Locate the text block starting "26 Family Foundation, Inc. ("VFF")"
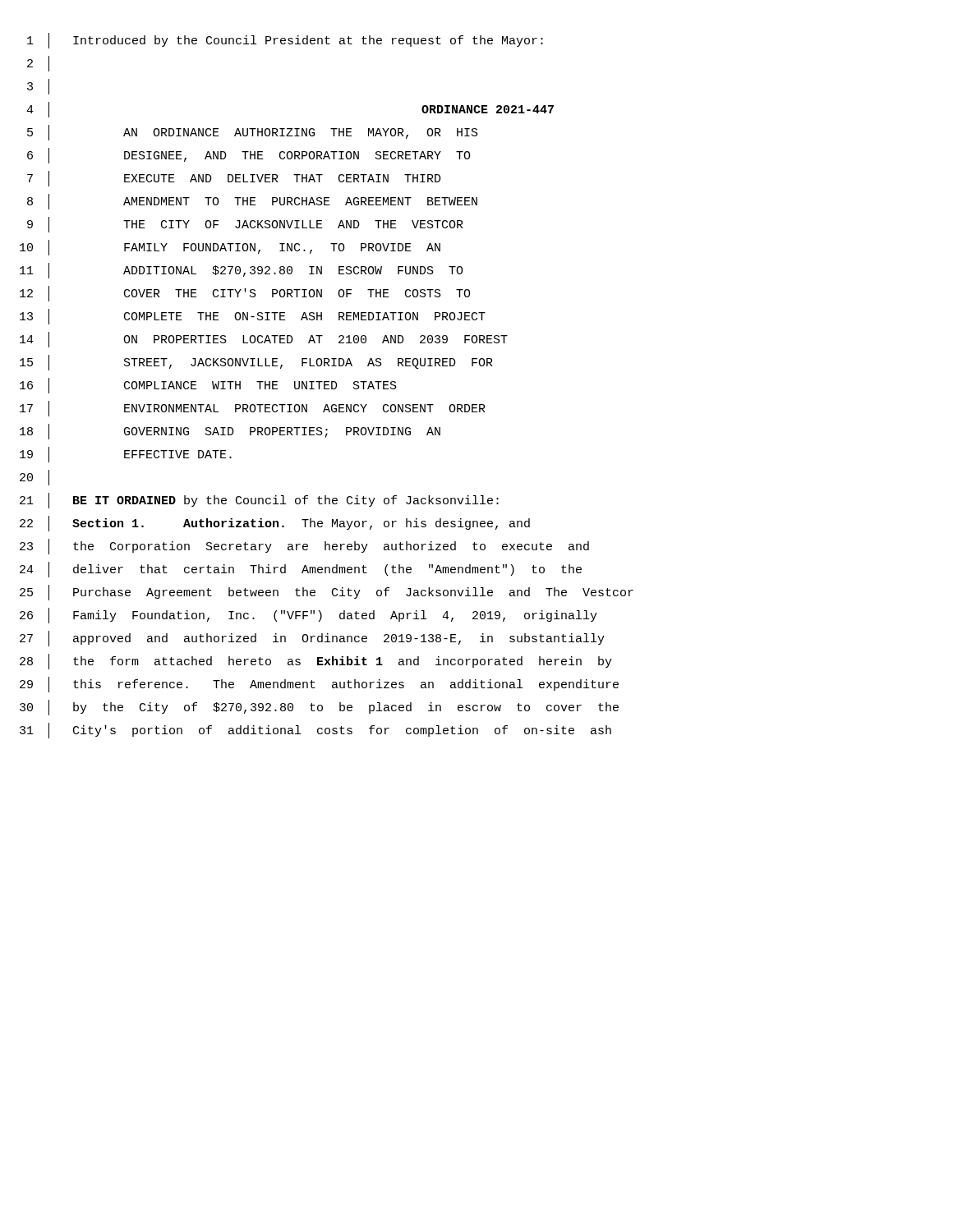Viewport: 953px width, 1232px height. (476, 616)
